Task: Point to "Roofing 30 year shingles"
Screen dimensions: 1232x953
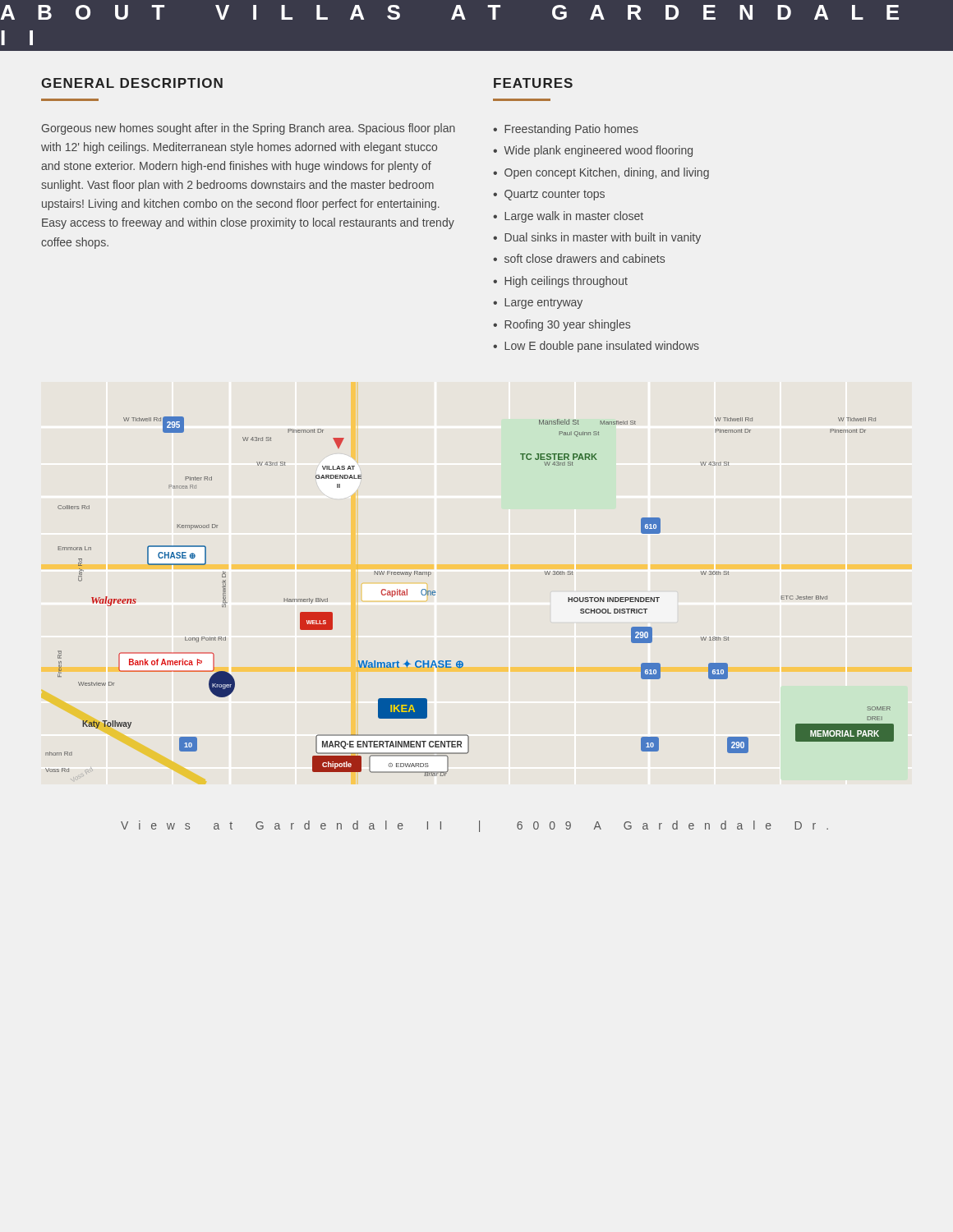Action: coord(567,324)
